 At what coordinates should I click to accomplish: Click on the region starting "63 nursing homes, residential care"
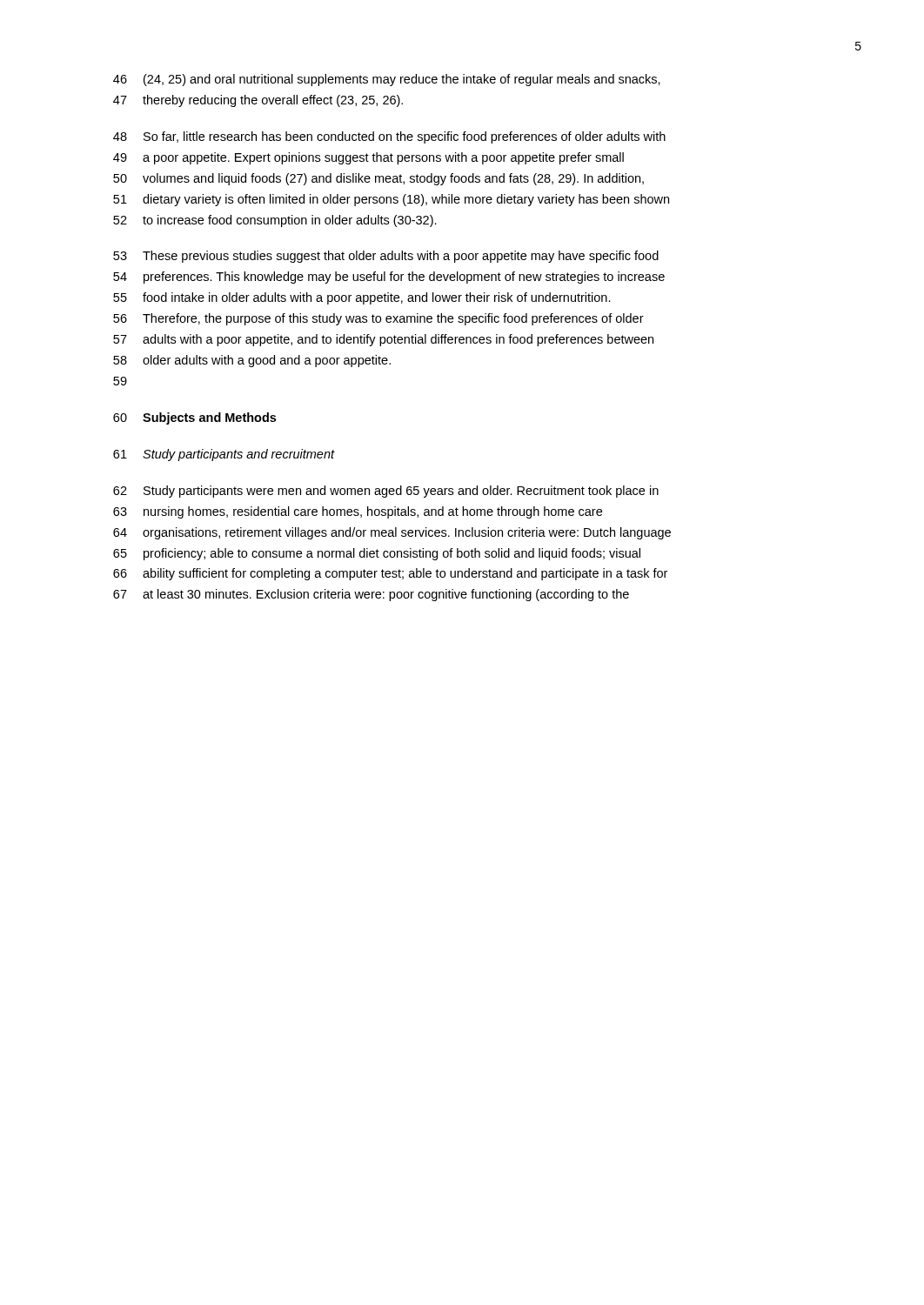(x=462, y=512)
